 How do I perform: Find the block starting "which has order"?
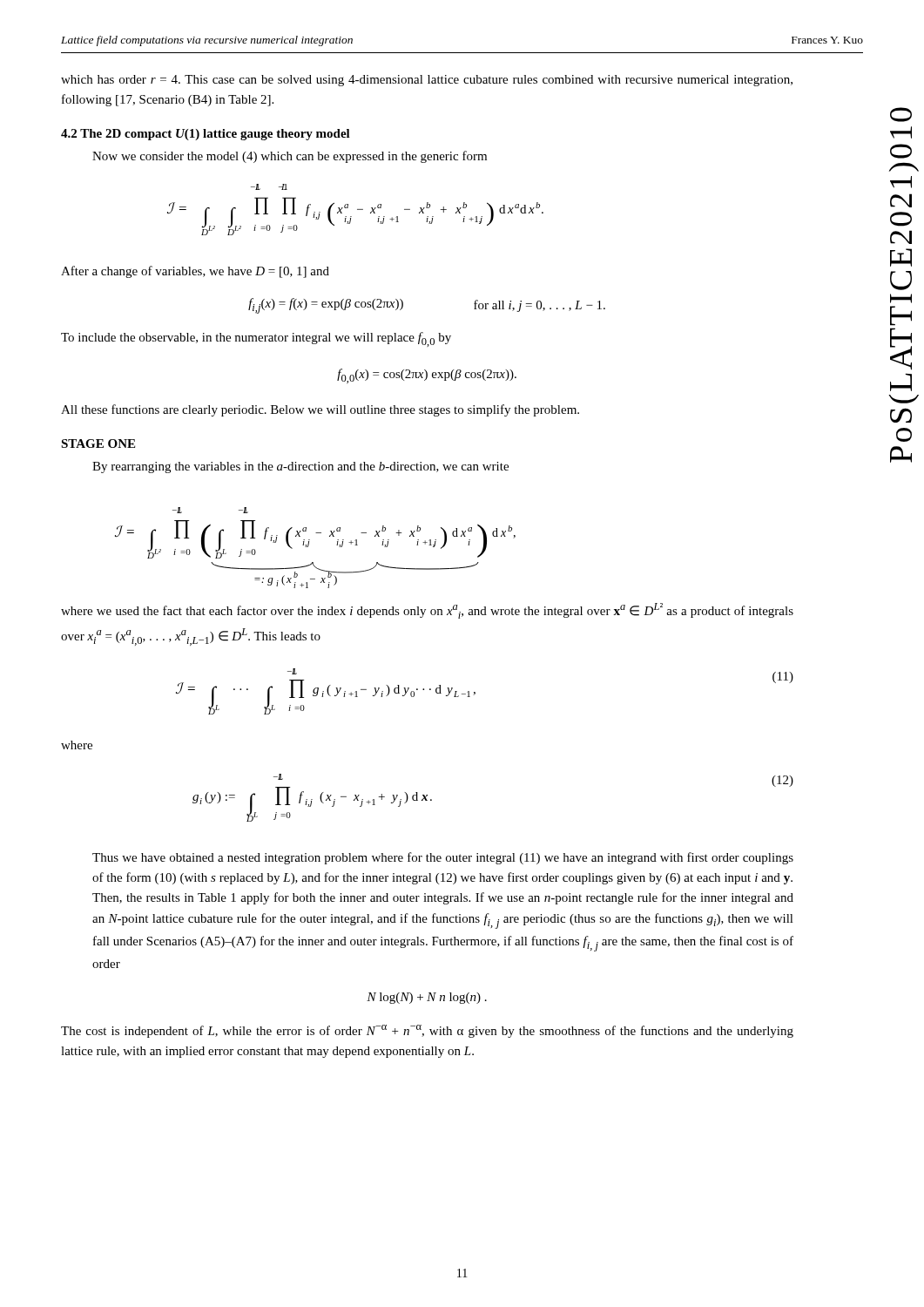[427, 90]
